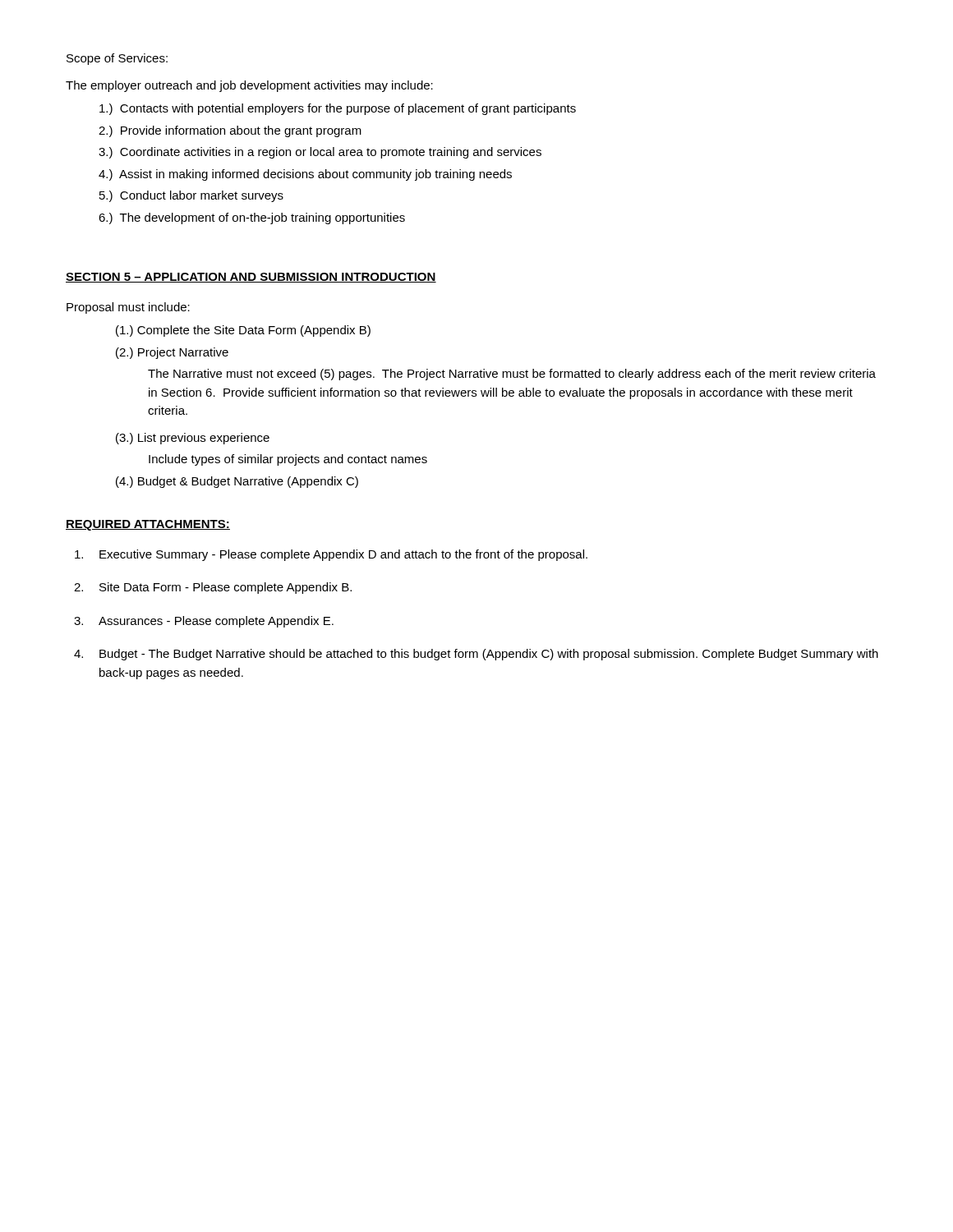Click the passage that begins "(4.) Budget & Budget Narrative (Appendix"
The width and height of the screenshot is (953, 1232).
[237, 480]
